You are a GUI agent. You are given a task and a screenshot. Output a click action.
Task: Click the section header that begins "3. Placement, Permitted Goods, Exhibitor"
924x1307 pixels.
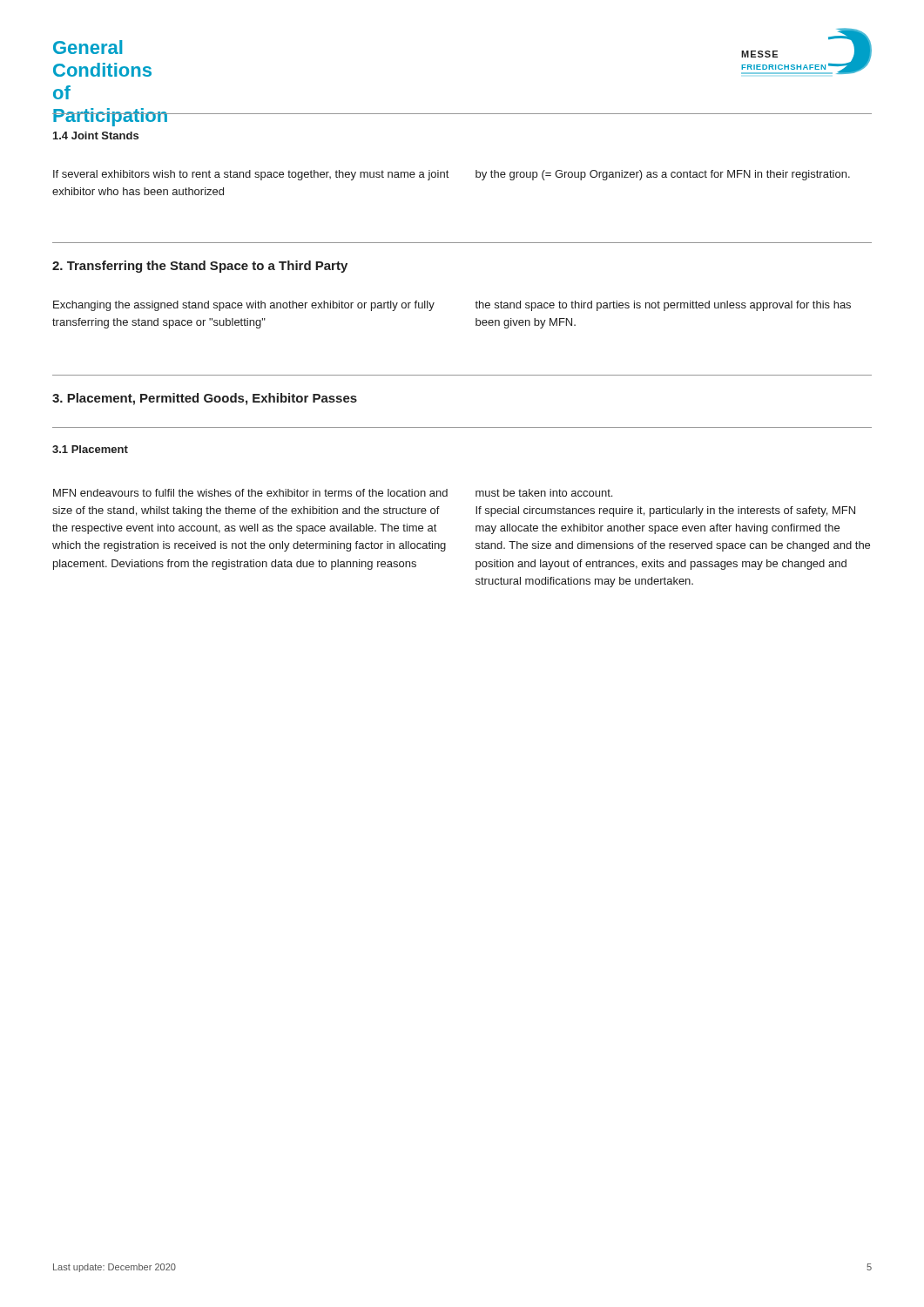(205, 398)
